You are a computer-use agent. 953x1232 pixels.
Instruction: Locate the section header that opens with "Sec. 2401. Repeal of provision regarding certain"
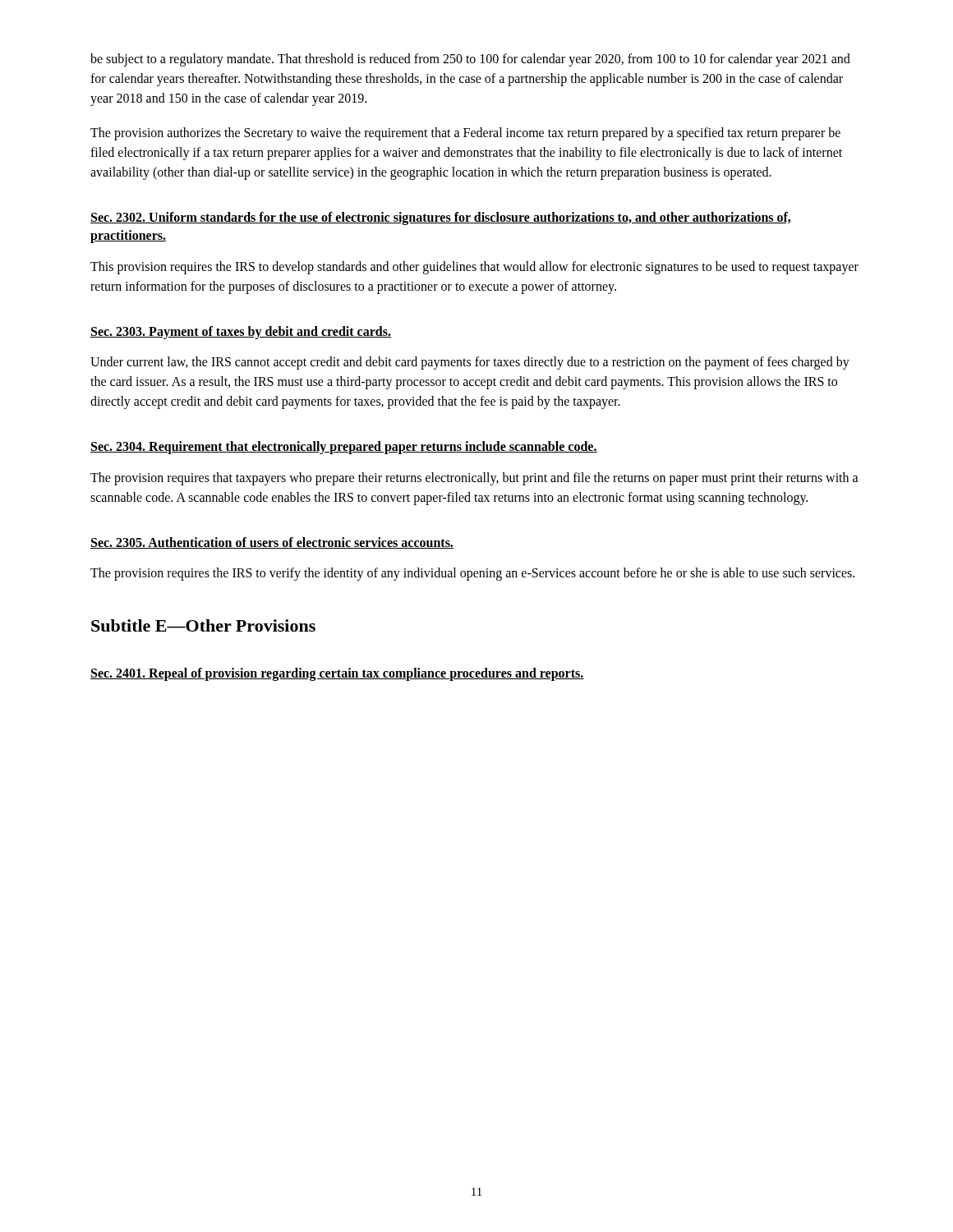click(x=337, y=673)
